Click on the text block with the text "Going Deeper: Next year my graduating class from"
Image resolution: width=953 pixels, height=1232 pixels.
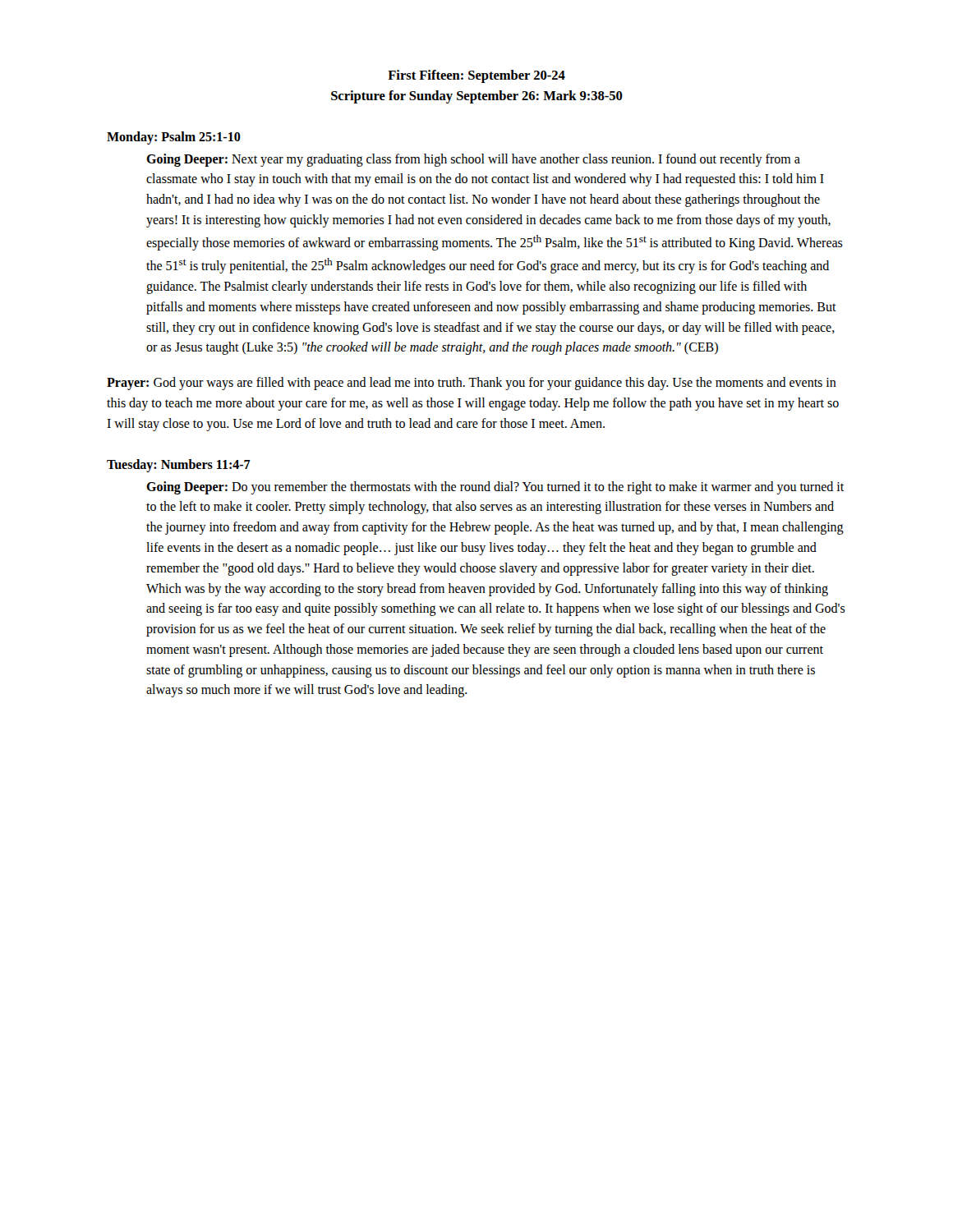[496, 254]
